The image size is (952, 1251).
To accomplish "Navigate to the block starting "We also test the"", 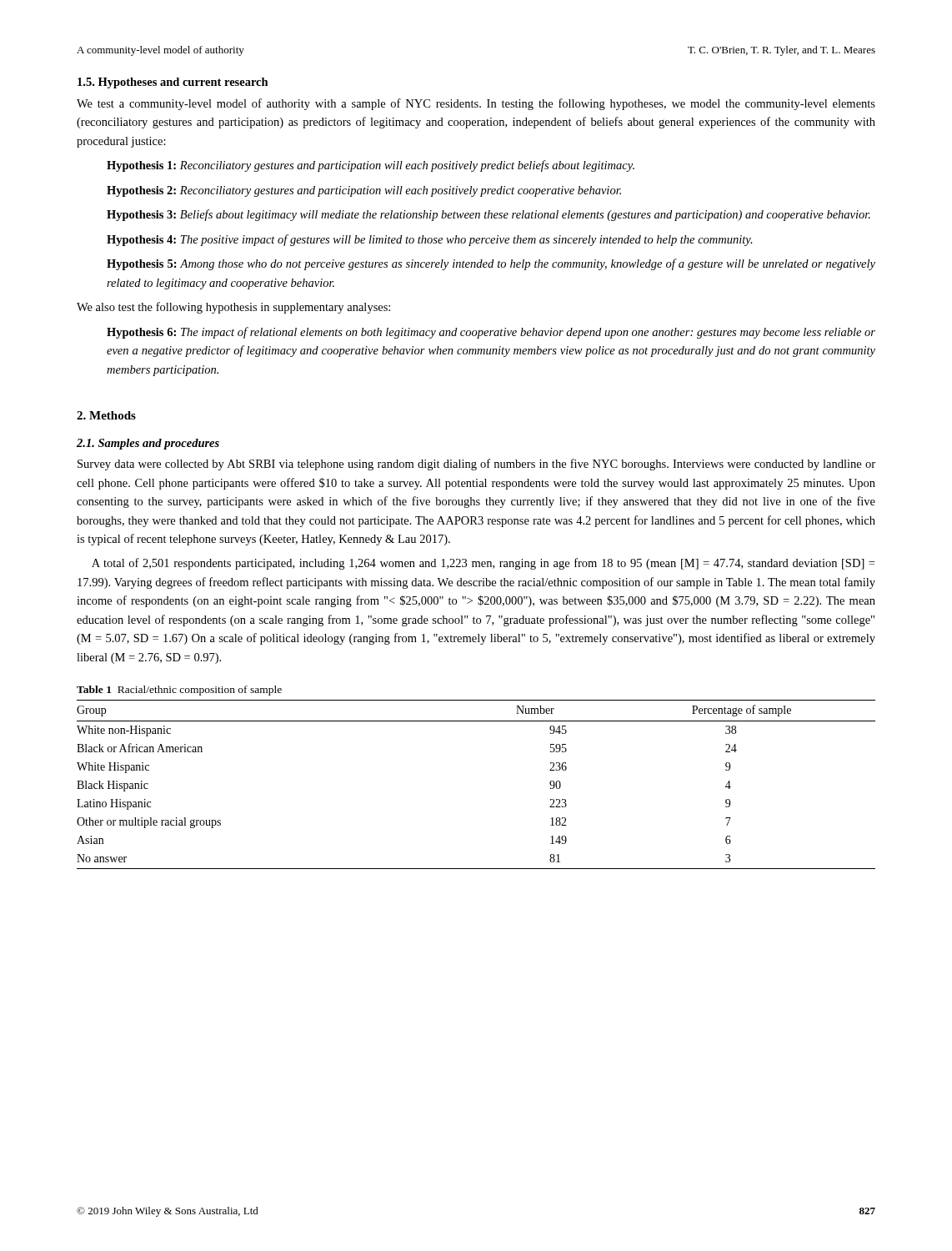I will (234, 307).
